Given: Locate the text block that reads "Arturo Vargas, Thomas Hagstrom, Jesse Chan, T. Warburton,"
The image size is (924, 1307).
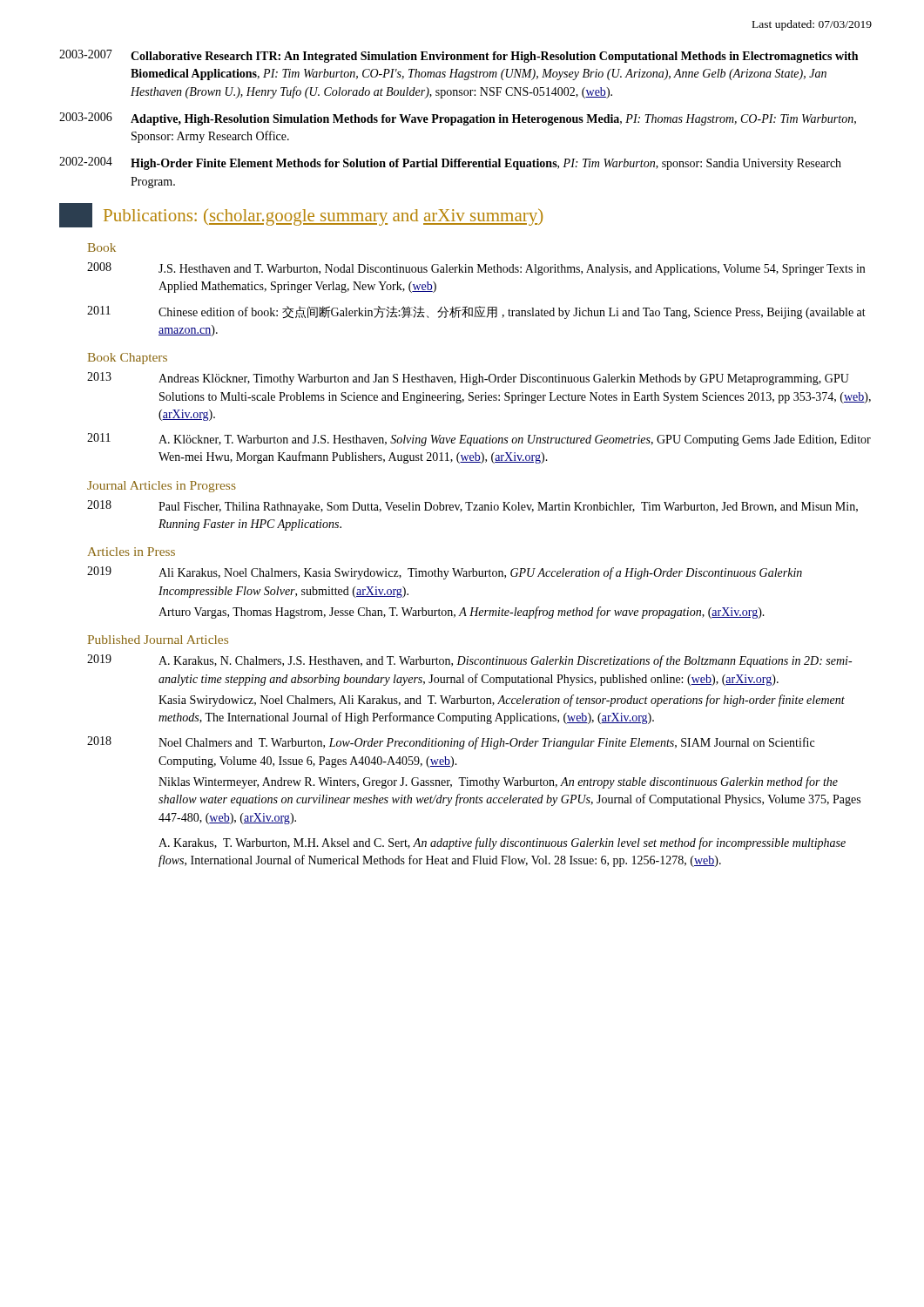Looking at the screenshot, I should tap(462, 612).
